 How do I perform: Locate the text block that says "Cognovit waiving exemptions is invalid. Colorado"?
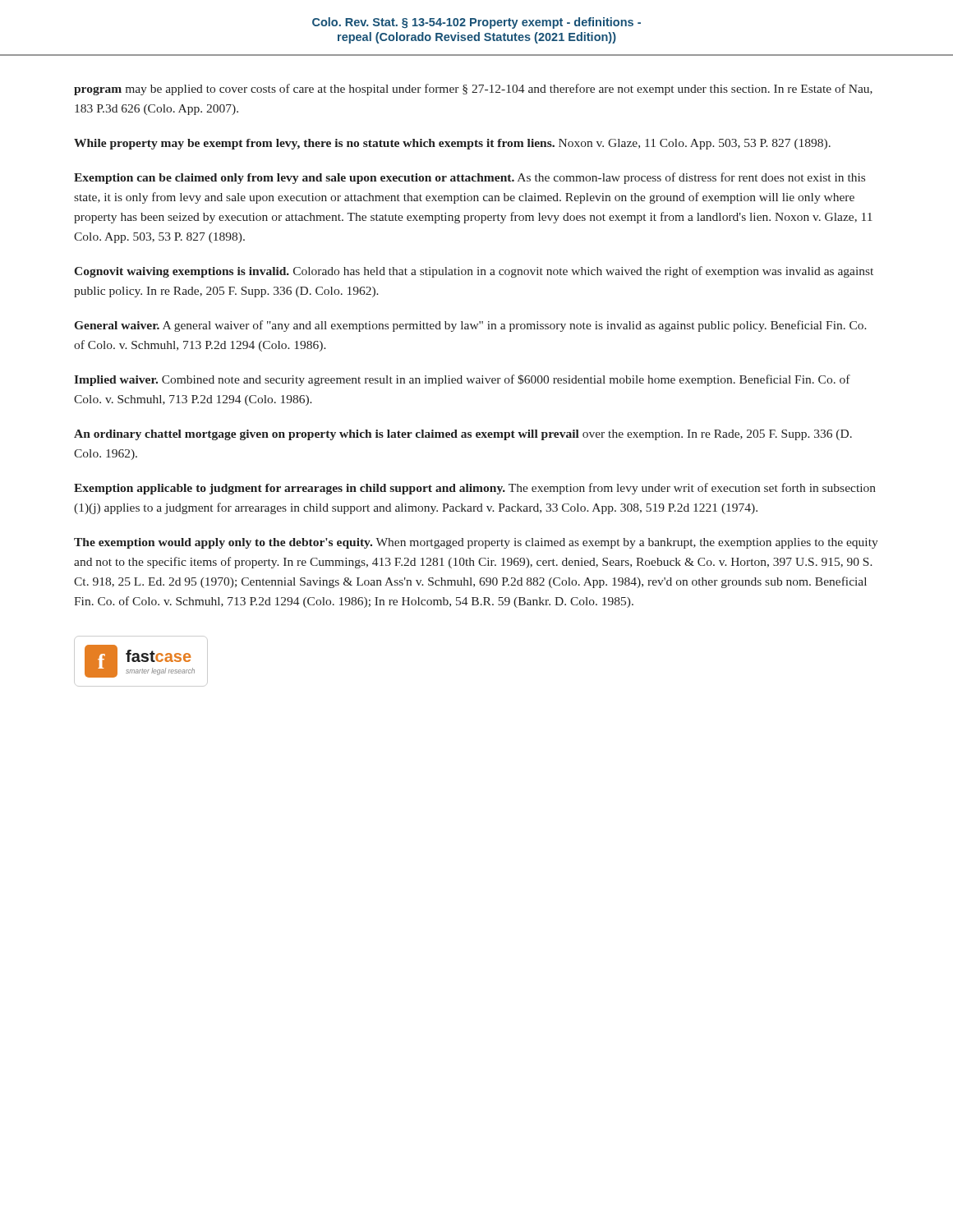point(474,281)
